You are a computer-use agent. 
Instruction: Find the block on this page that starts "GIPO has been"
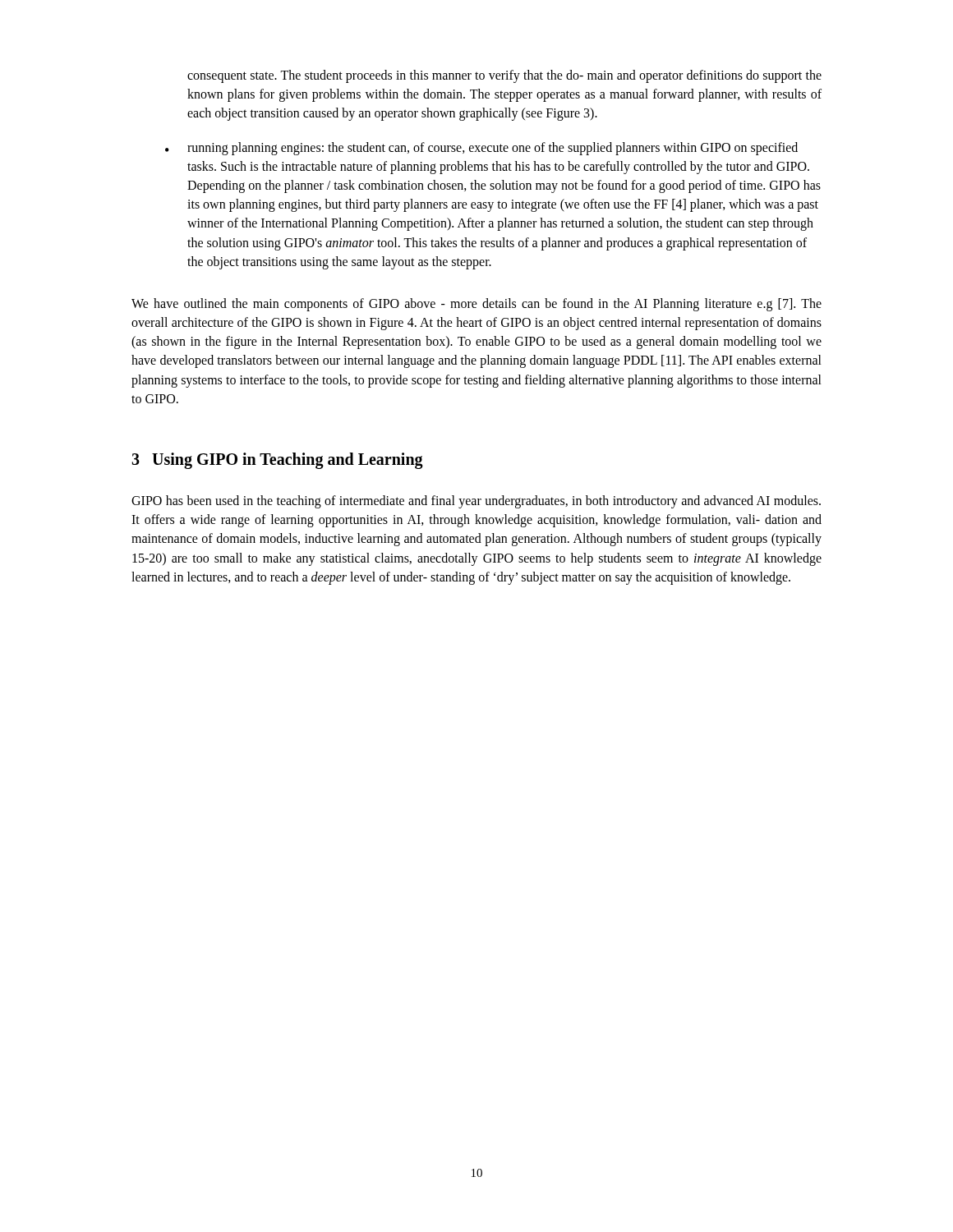476,539
